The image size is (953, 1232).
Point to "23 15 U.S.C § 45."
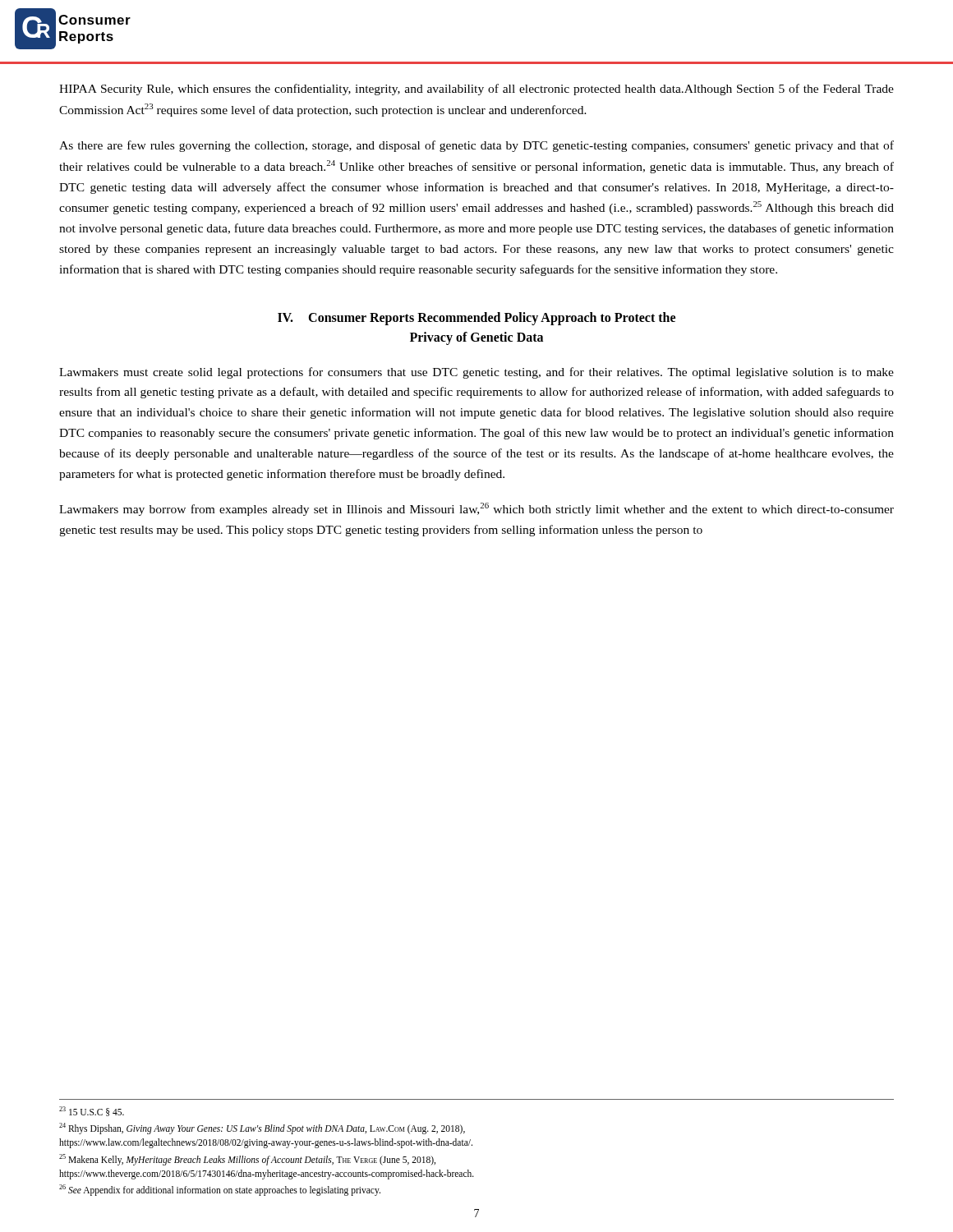point(92,1111)
